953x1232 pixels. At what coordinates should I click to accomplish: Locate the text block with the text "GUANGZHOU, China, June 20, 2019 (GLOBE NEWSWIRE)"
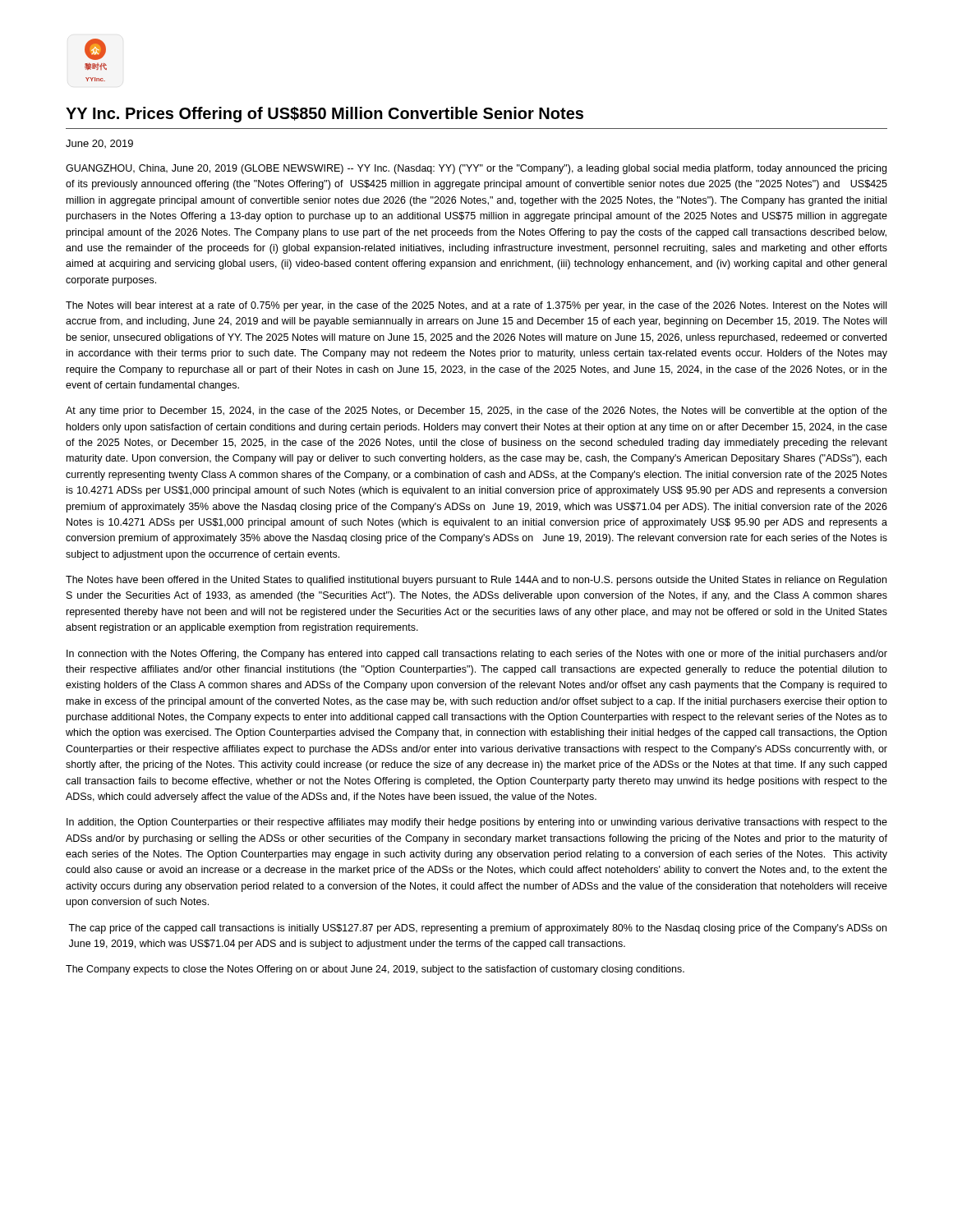click(476, 224)
